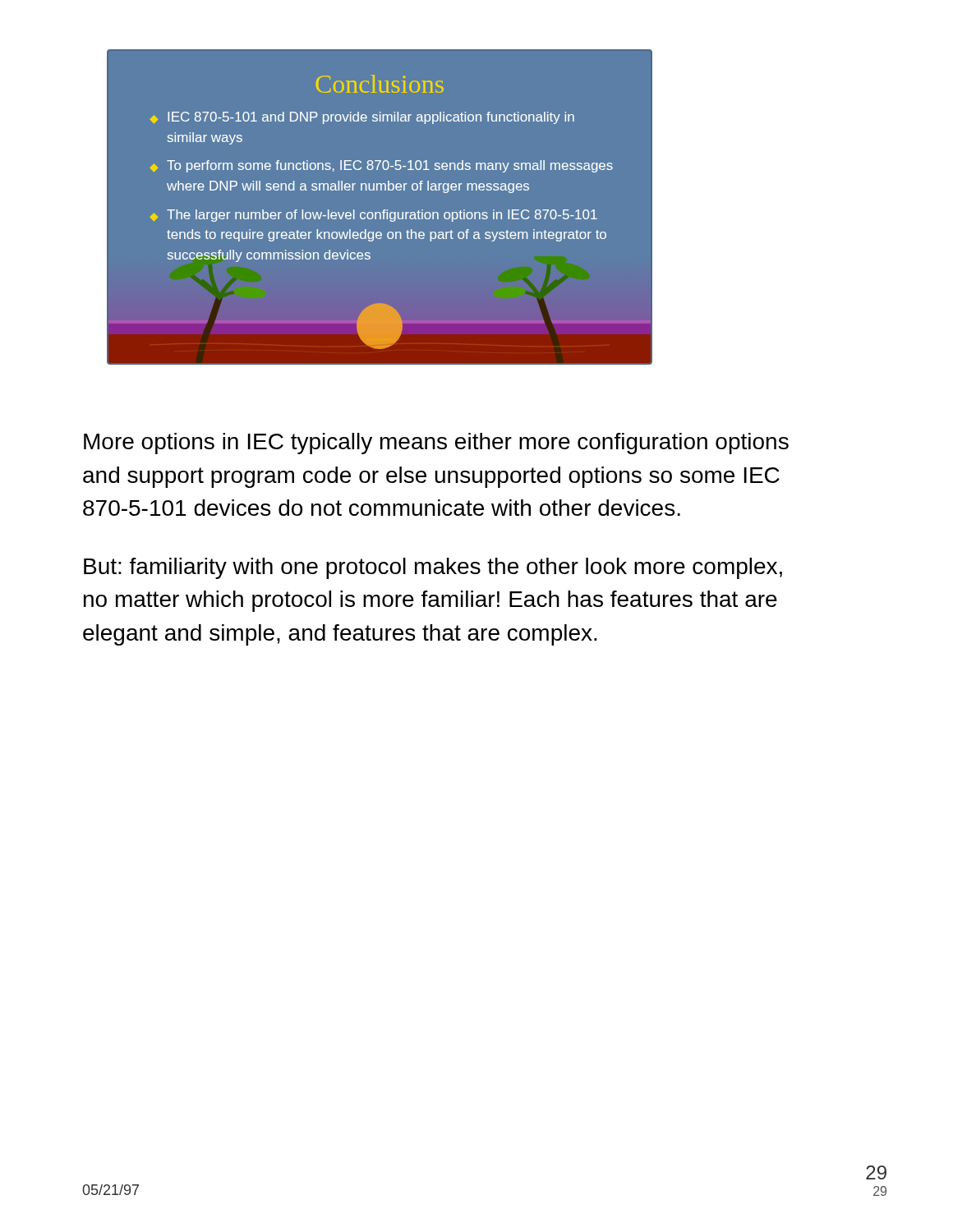The height and width of the screenshot is (1232, 953).
Task: Point to the block beginning "More options in IEC typically"
Action: [x=436, y=444]
